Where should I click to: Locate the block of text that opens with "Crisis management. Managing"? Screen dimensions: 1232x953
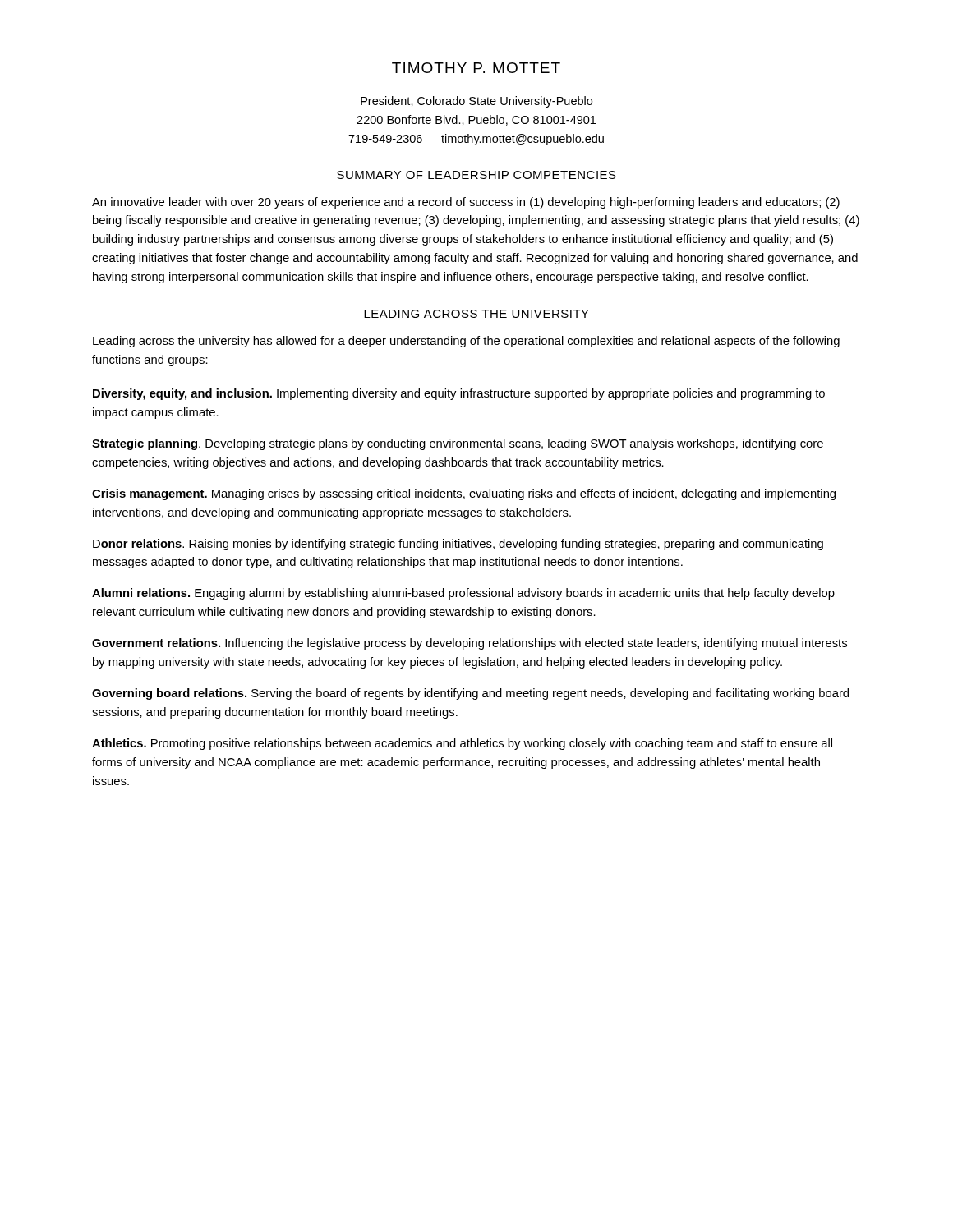(464, 503)
